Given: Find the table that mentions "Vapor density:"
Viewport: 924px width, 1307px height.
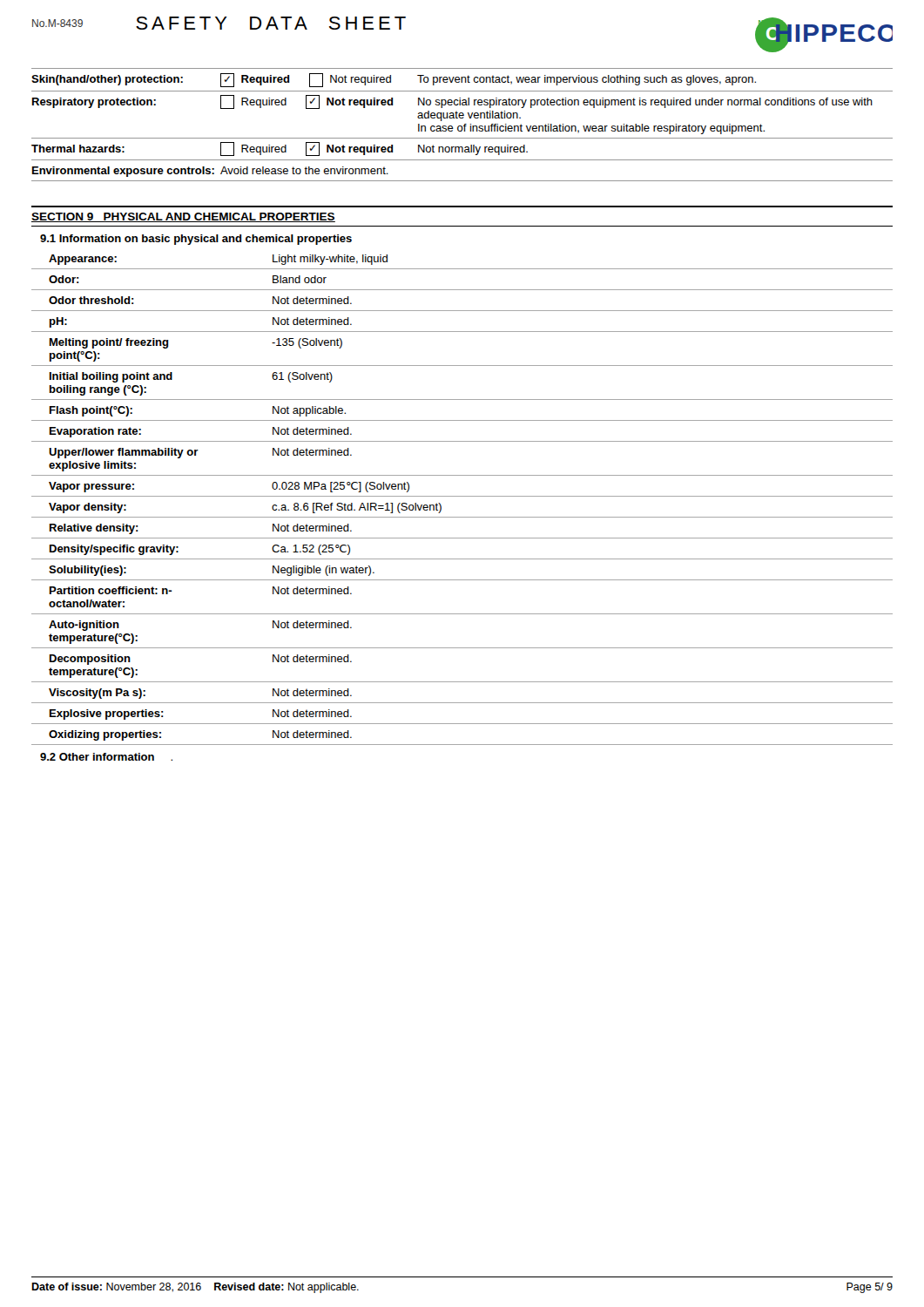Looking at the screenshot, I should tap(462, 497).
